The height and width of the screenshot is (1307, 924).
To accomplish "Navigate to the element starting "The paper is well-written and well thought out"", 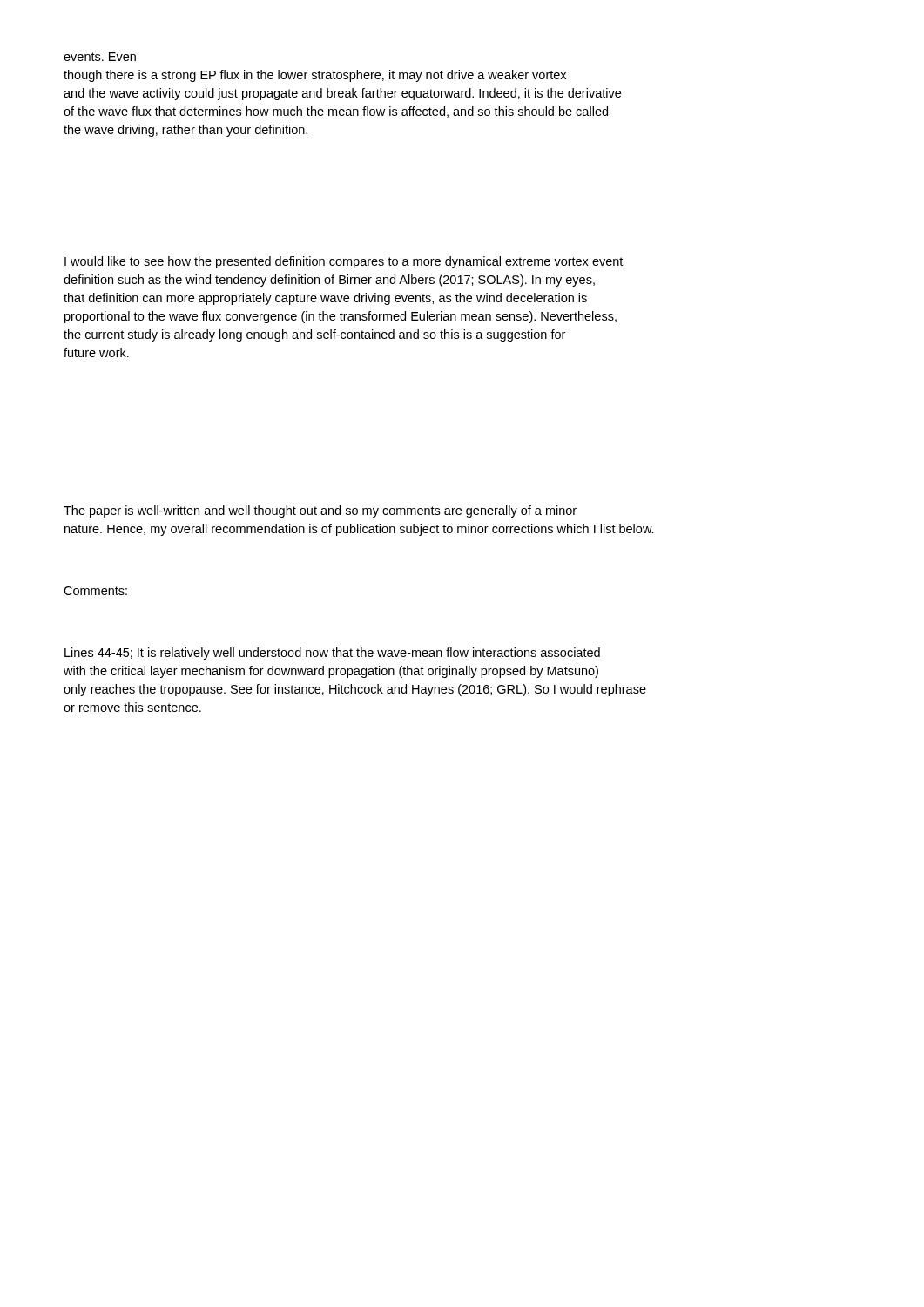I will [359, 520].
